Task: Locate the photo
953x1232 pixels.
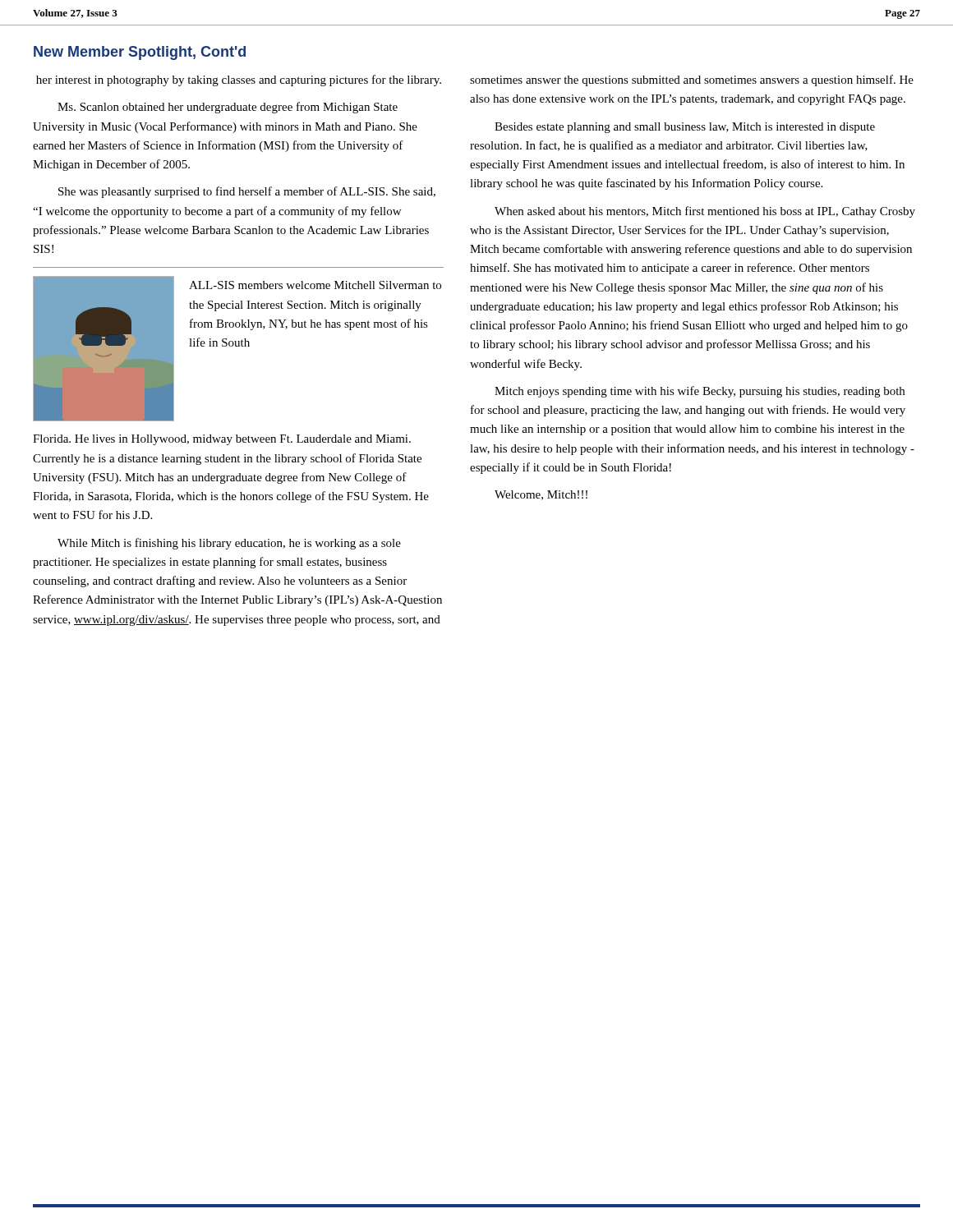Action: coord(104,349)
